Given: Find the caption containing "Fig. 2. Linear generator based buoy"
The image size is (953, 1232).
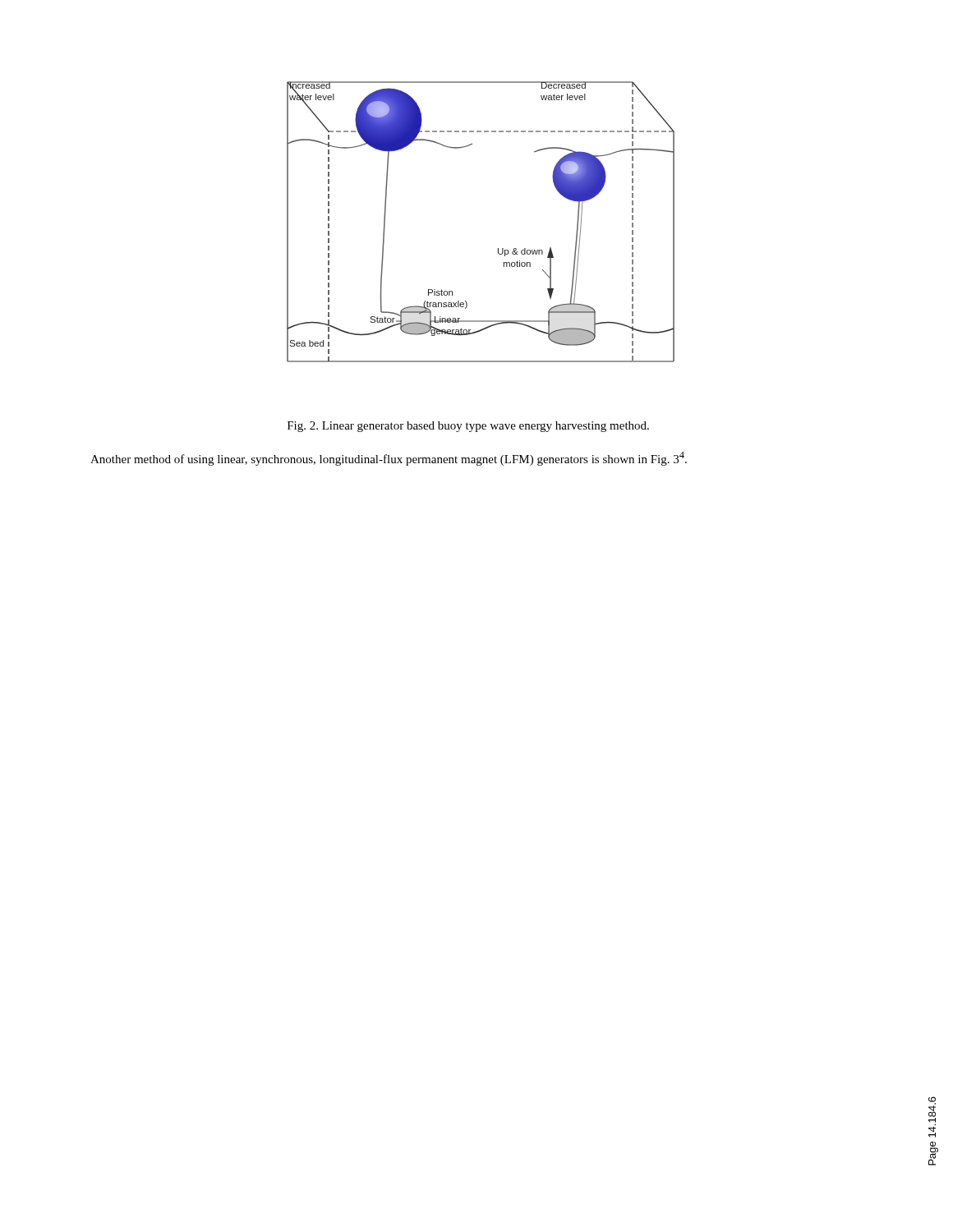Looking at the screenshot, I should tap(468, 425).
